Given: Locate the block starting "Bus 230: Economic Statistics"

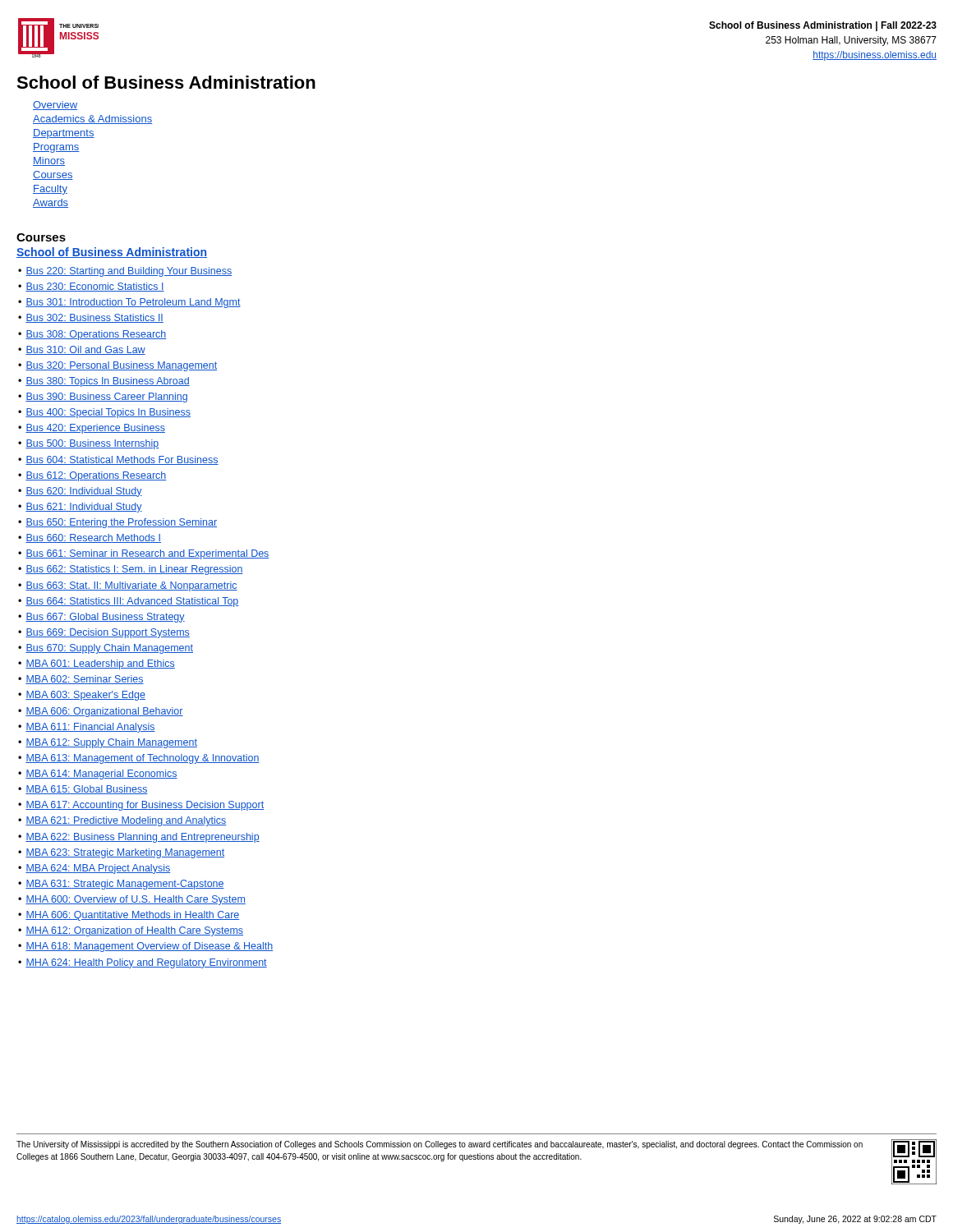Looking at the screenshot, I should click(95, 287).
